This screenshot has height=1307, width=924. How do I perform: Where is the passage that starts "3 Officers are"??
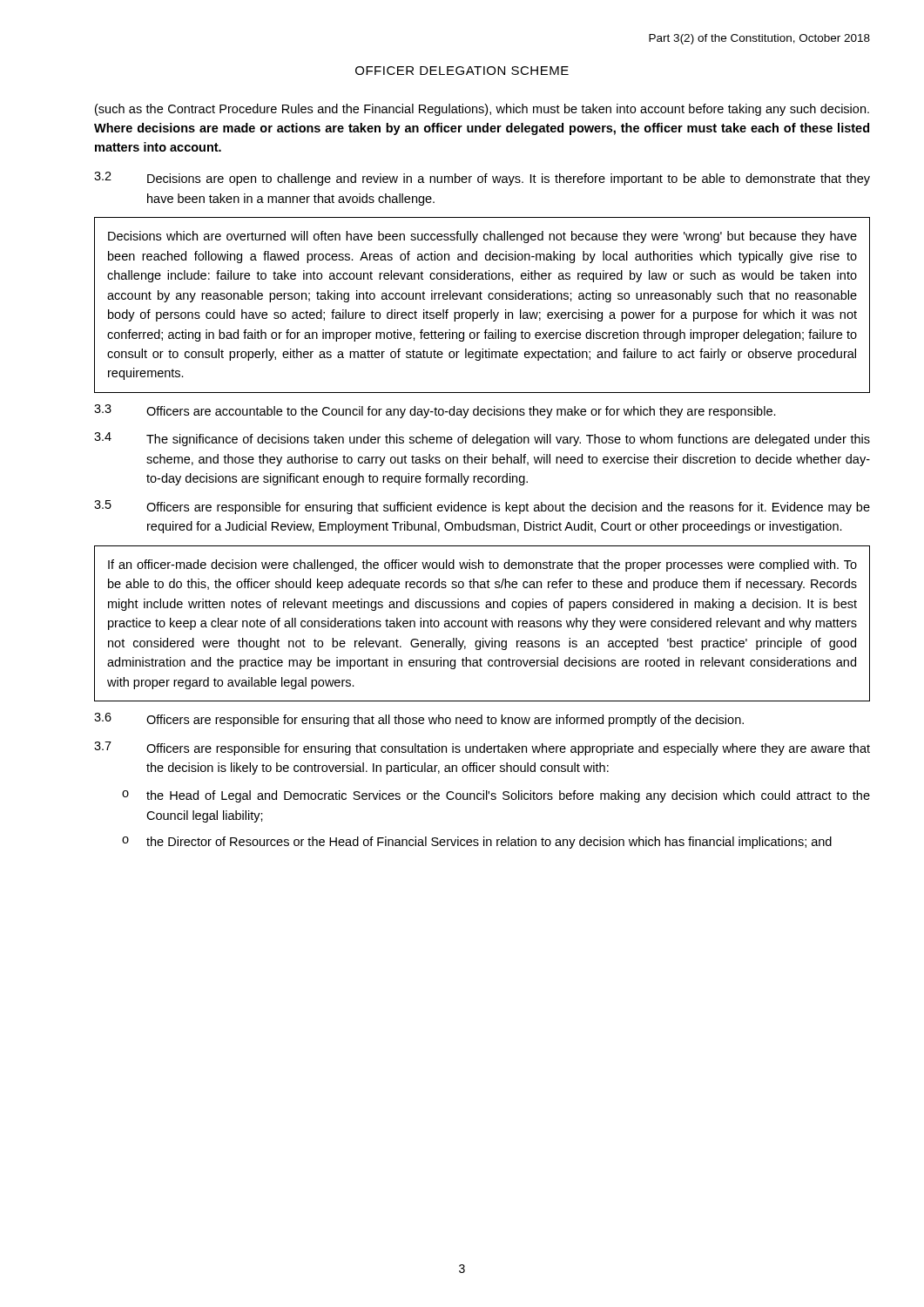482,411
